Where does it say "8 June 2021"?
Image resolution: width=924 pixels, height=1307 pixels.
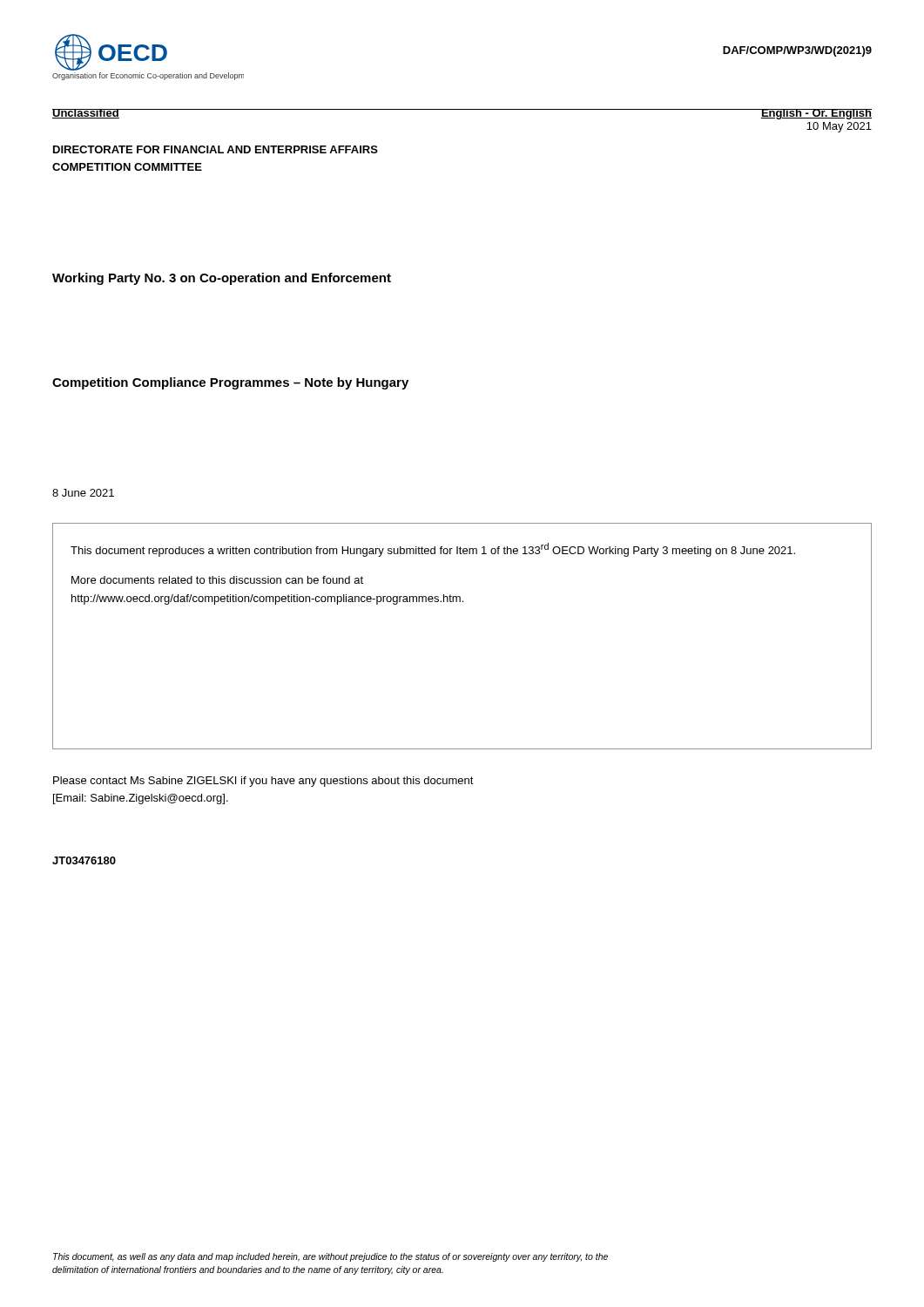coord(83,493)
